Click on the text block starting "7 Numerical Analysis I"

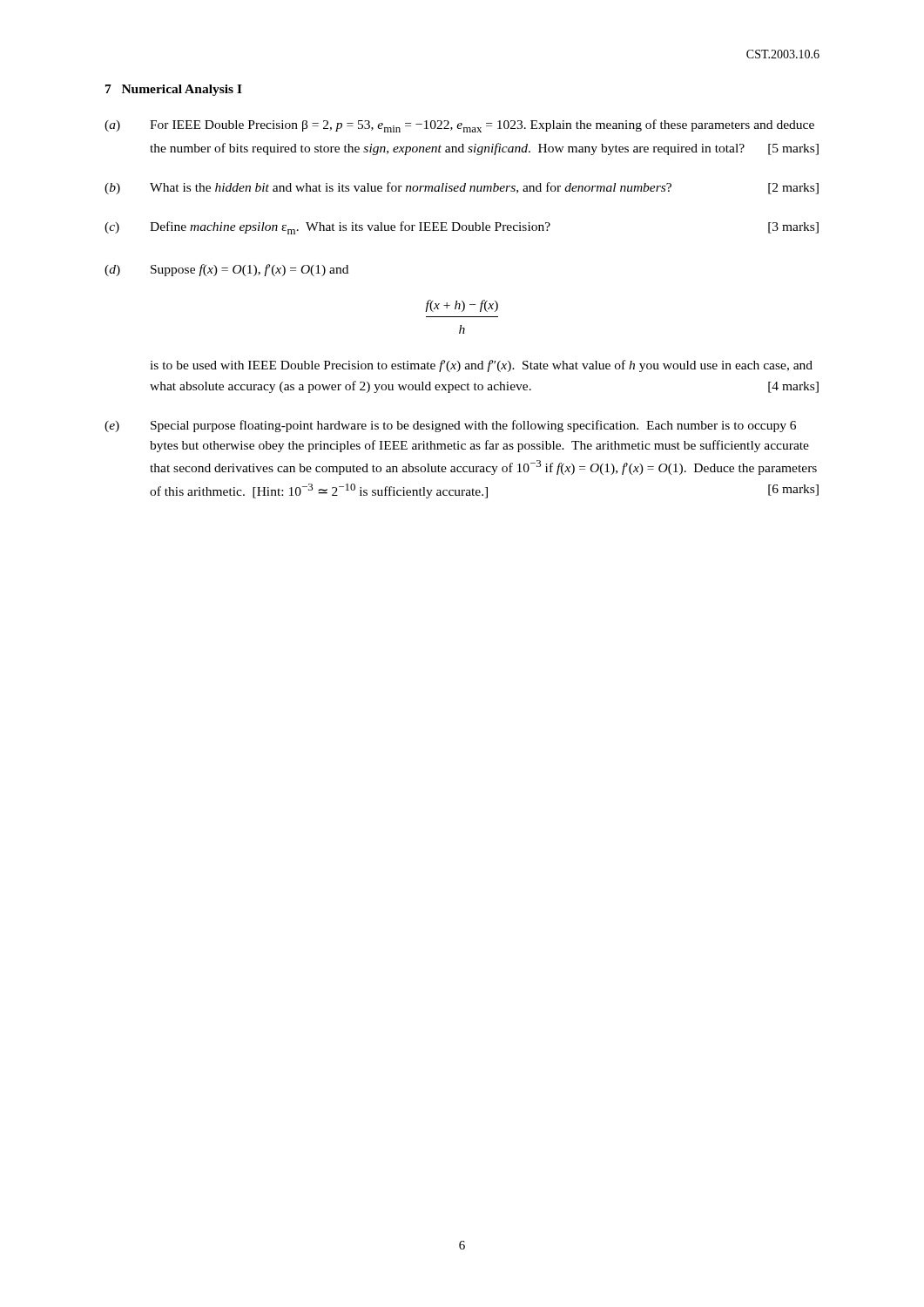[173, 88]
